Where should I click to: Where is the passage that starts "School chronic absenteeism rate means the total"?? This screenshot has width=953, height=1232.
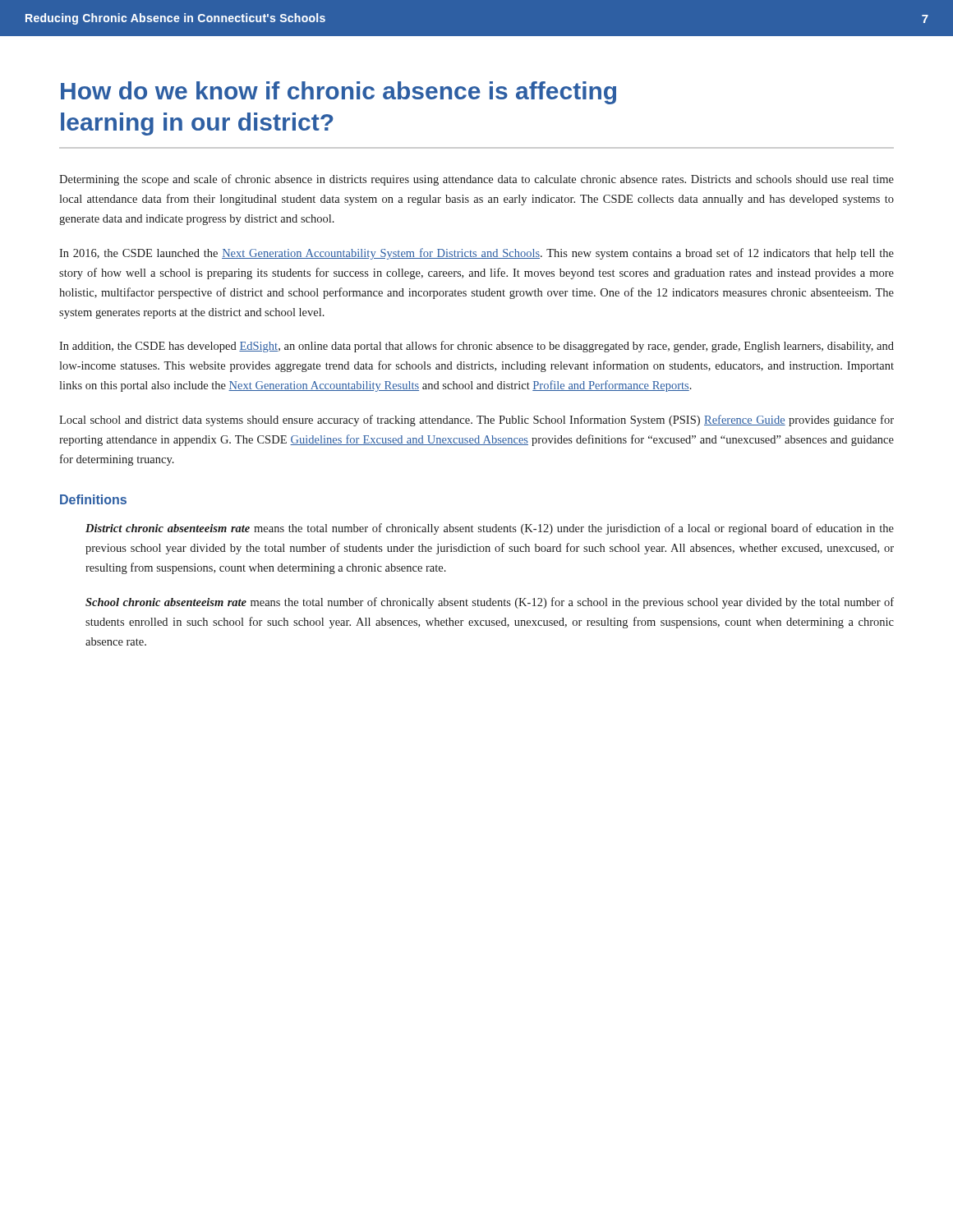[490, 622]
